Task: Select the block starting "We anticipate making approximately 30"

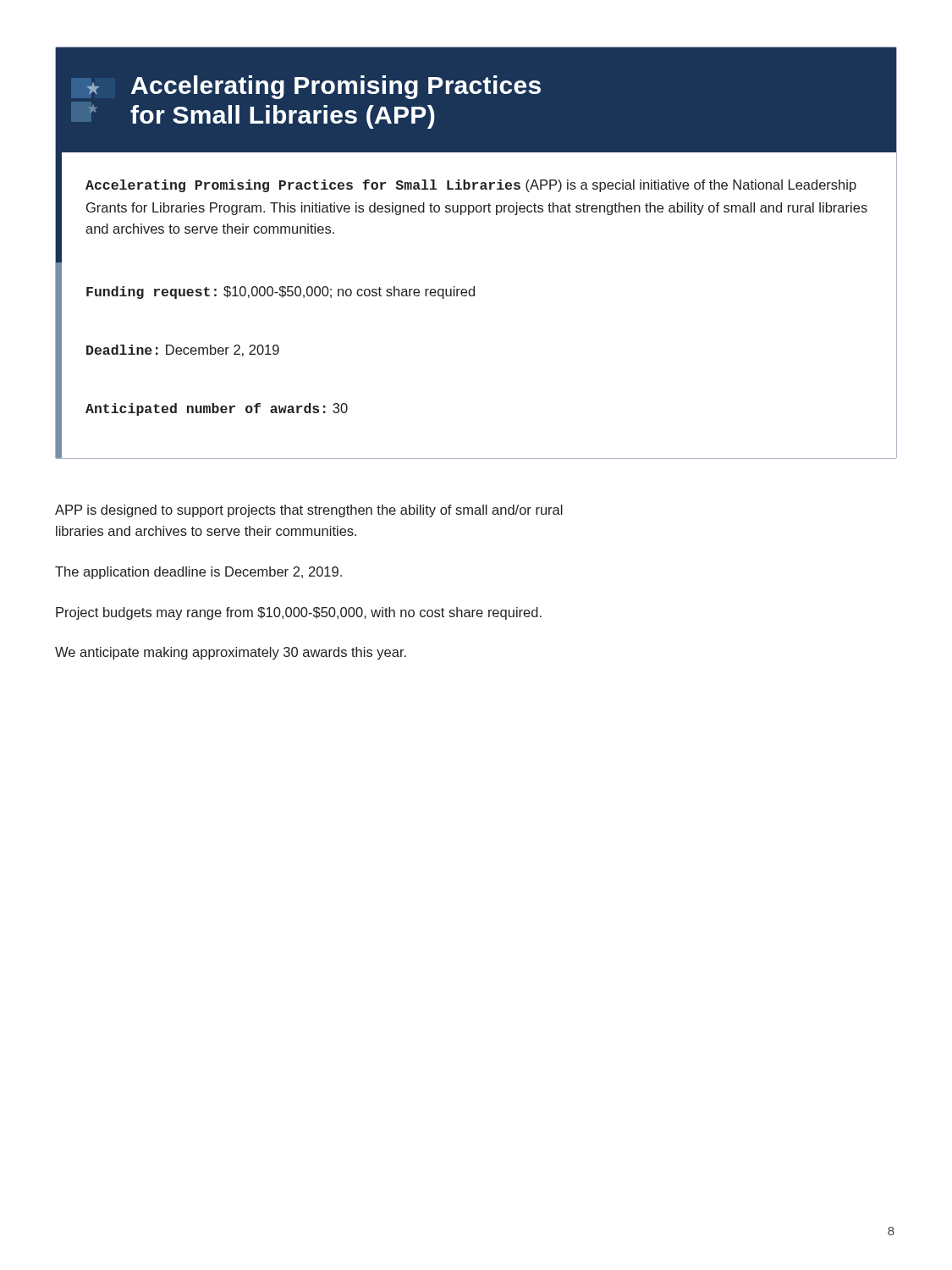Action: coord(231,652)
